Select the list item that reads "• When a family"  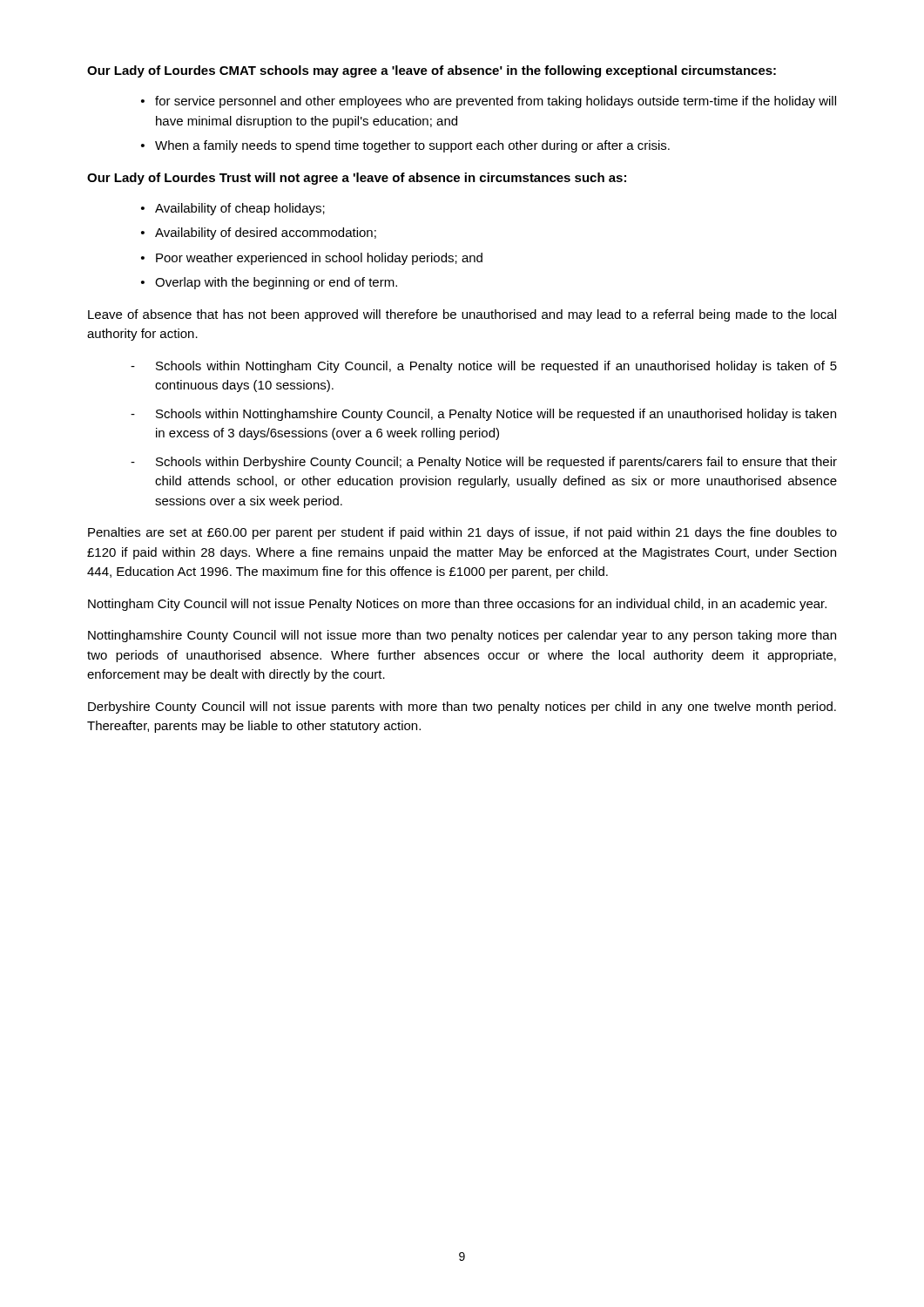tap(484, 146)
